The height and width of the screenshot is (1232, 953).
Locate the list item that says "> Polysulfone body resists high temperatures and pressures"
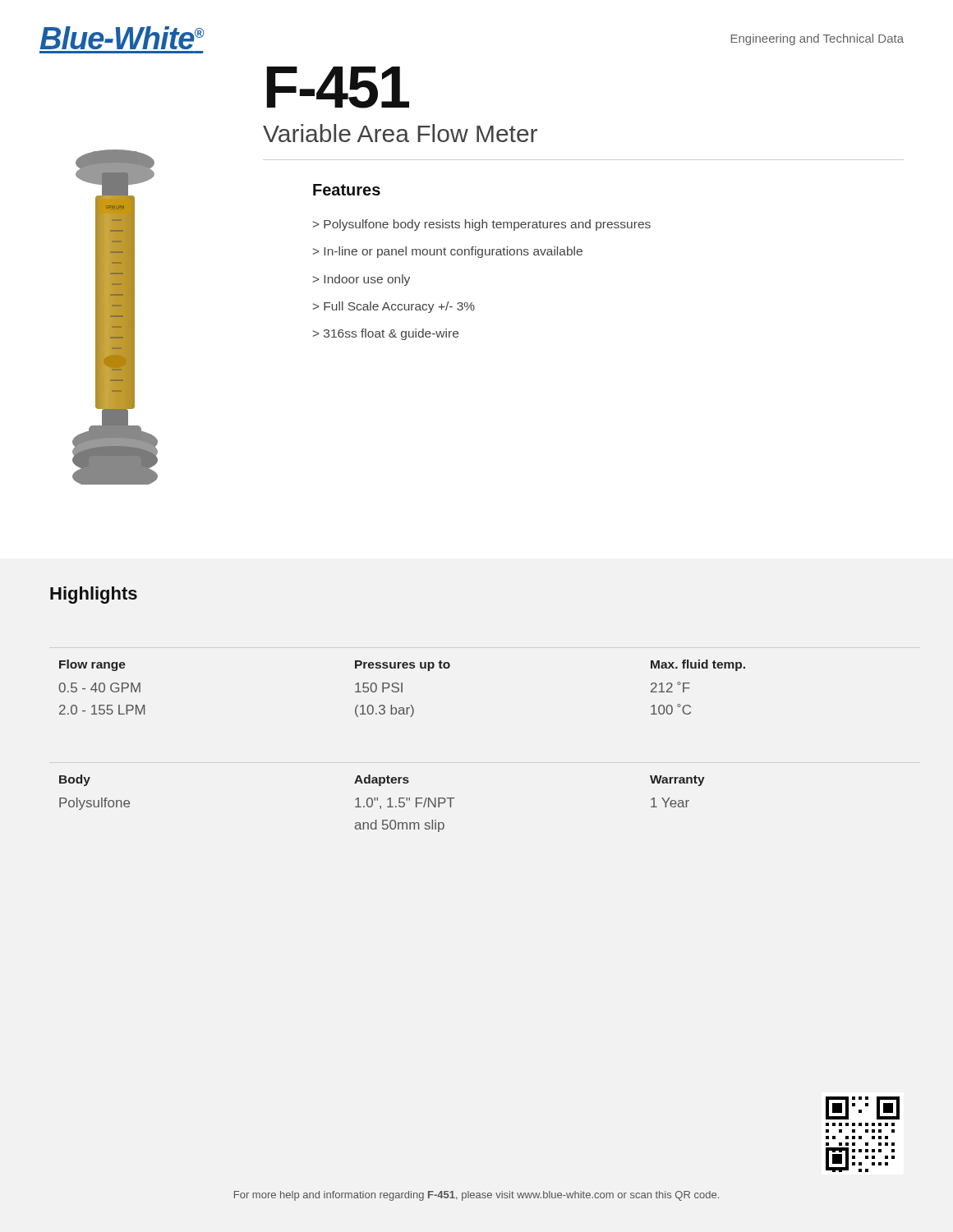pos(482,224)
